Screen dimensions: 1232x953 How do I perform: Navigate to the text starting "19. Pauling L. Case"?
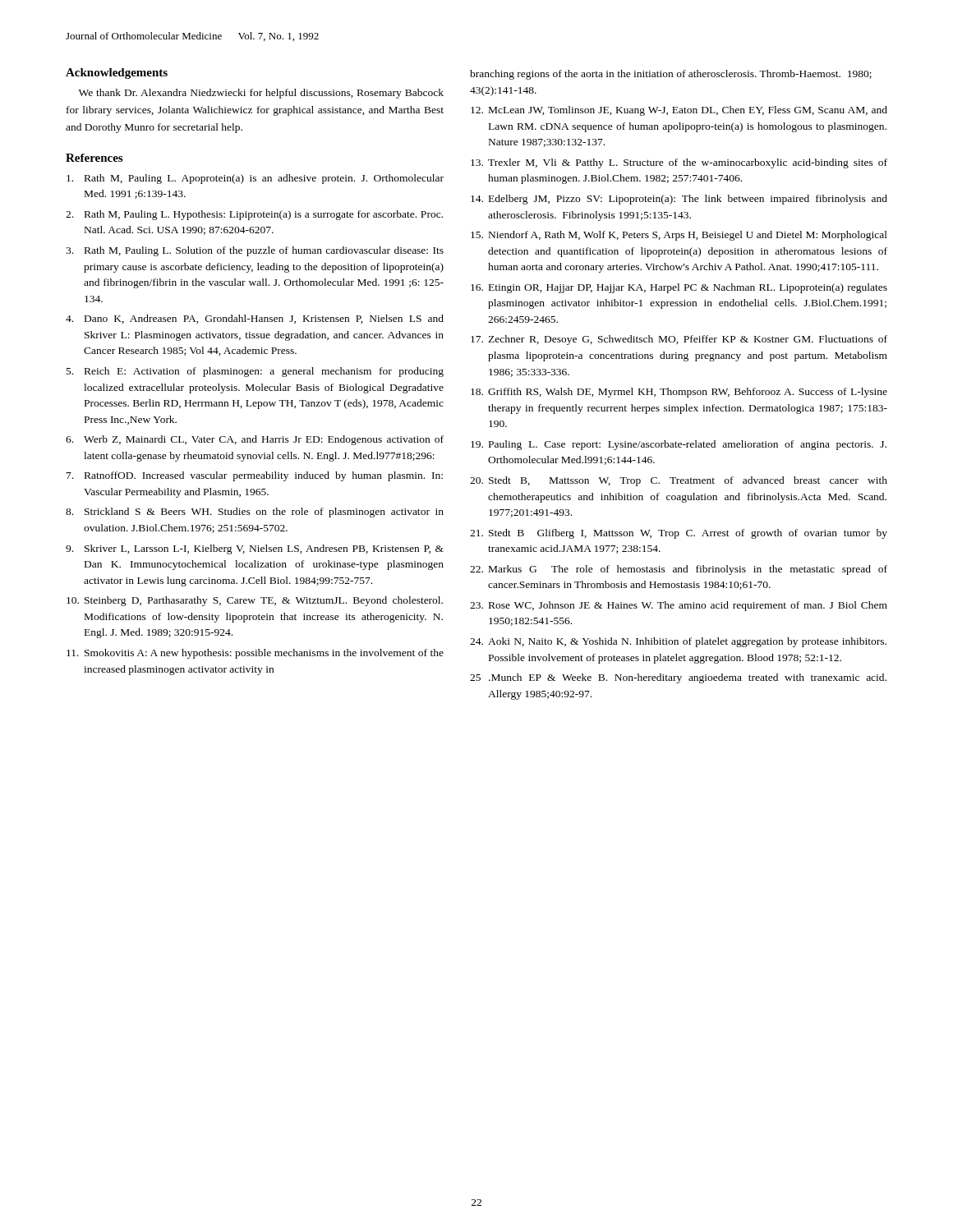tap(679, 452)
